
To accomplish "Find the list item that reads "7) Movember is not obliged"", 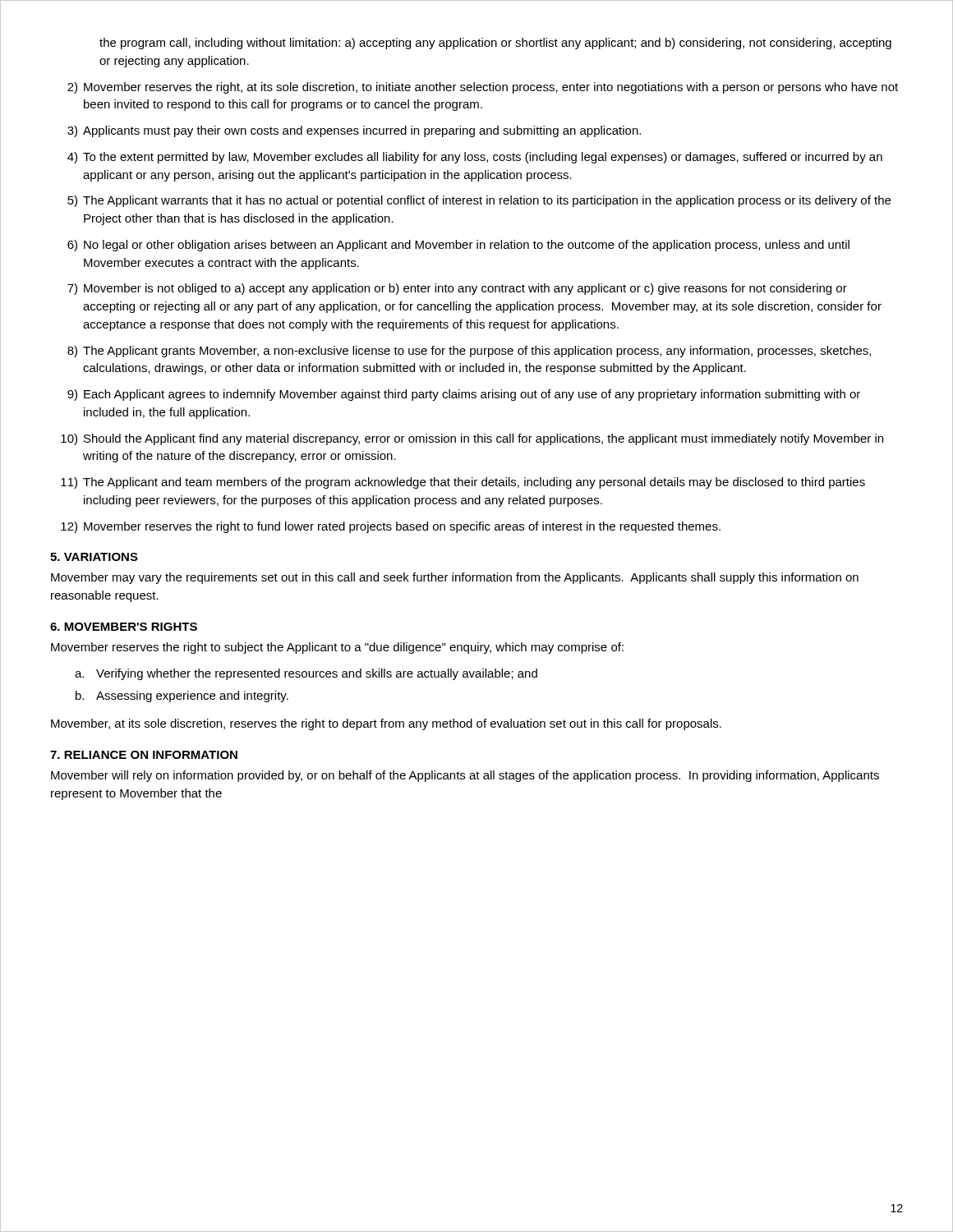I will (x=476, y=306).
